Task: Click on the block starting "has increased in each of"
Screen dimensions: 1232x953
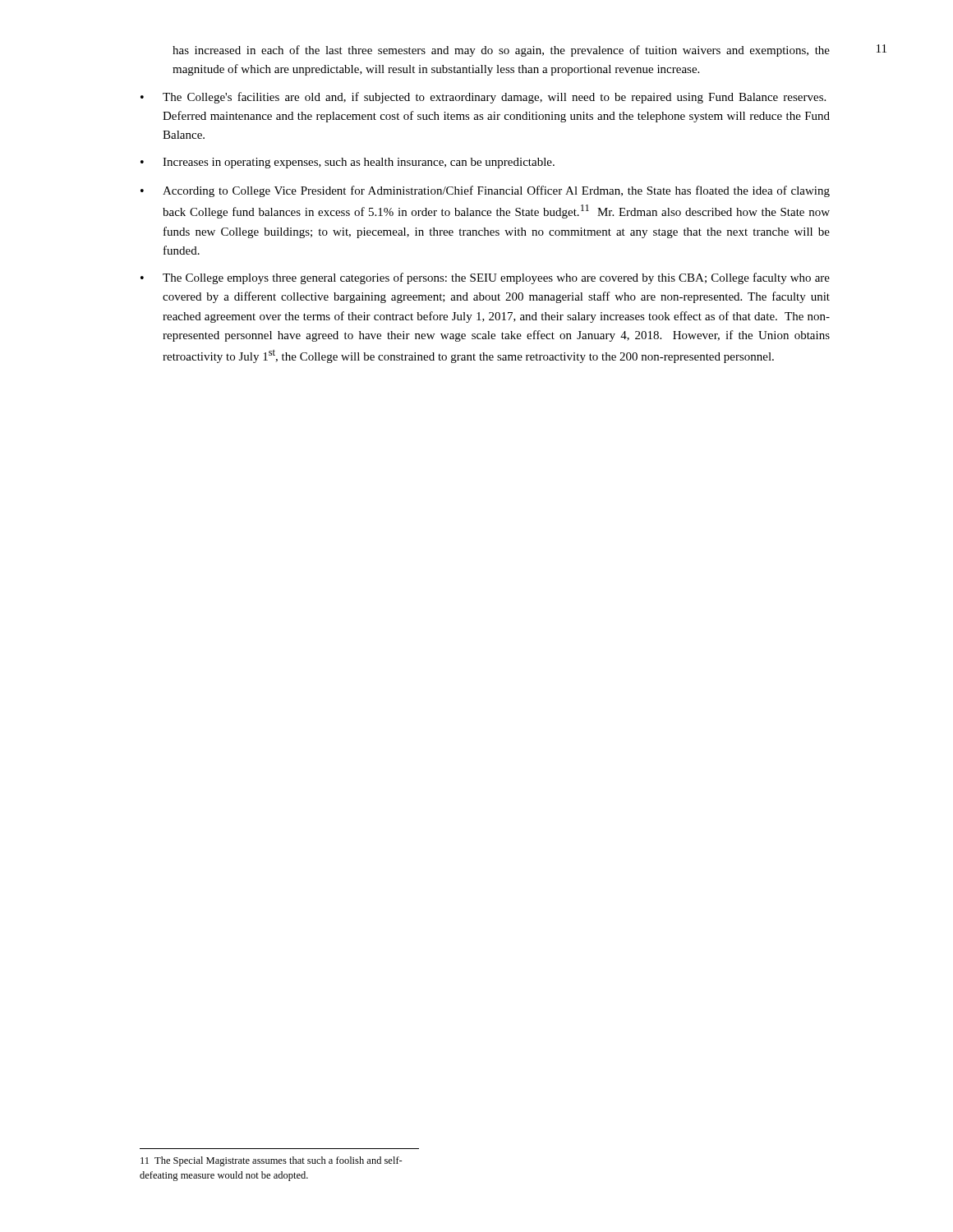Action: pos(501,60)
